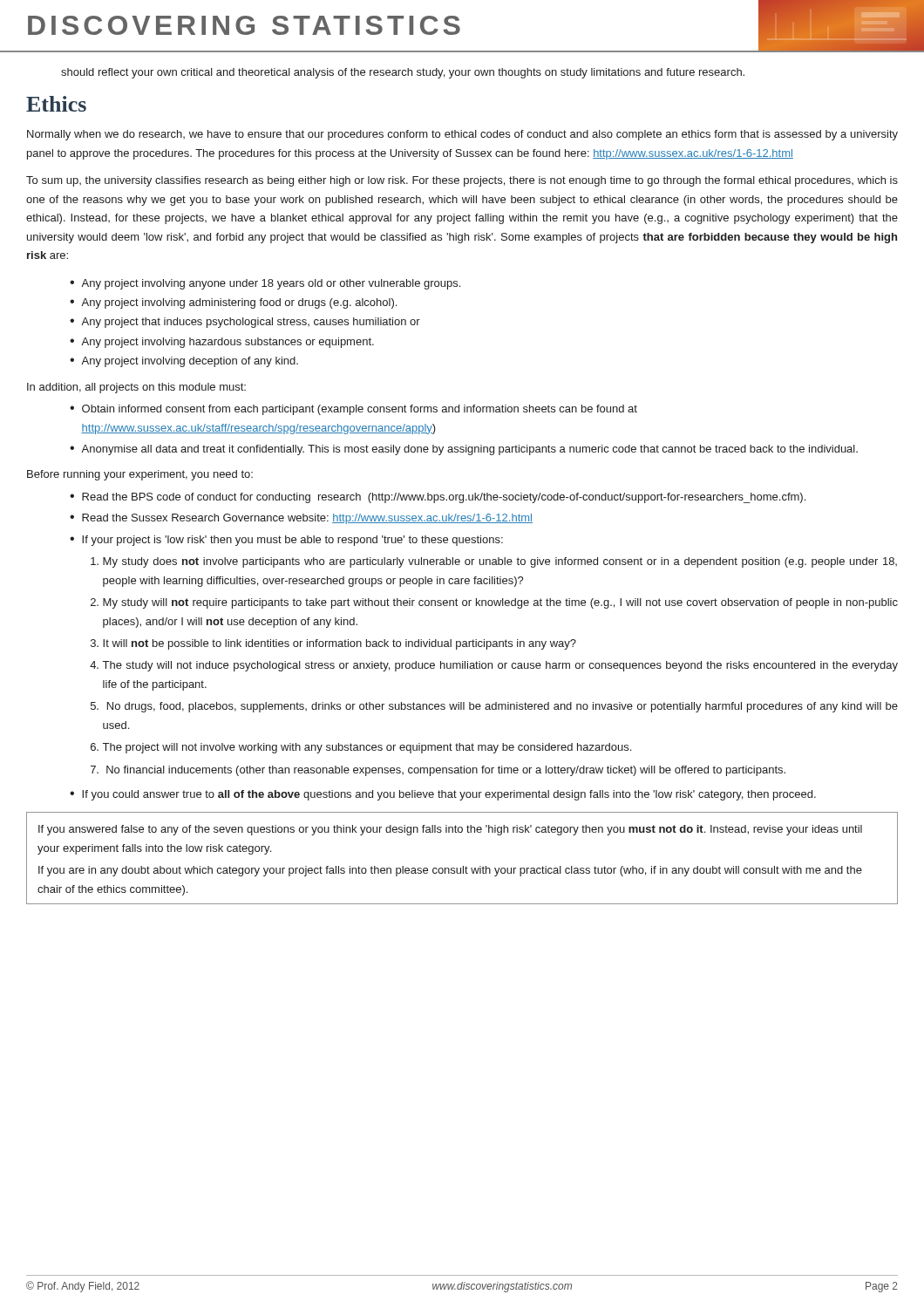
Task: Navigate to the passage starting "• Obtain informed consent from each participant (example"
Action: (484, 418)
